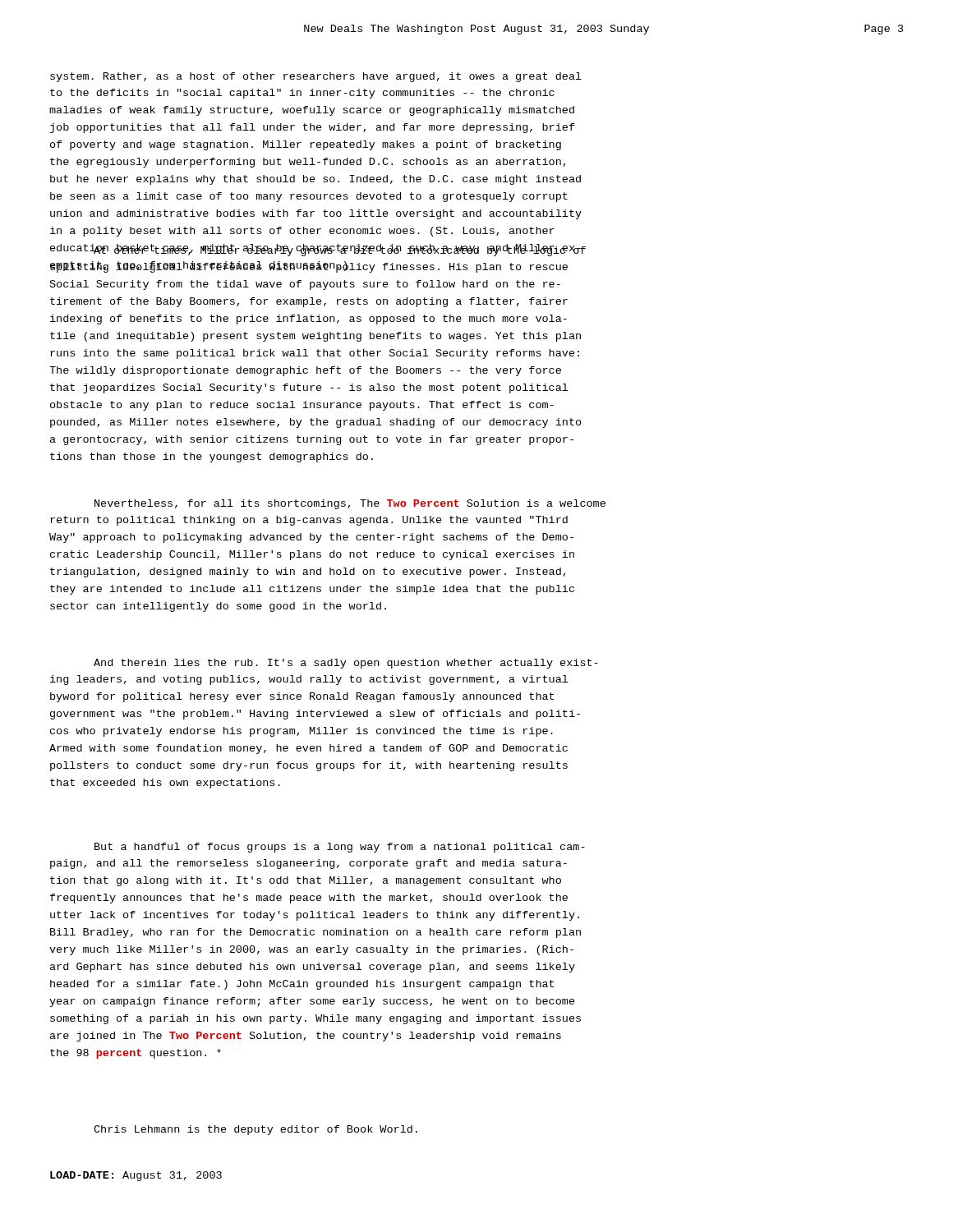Point to the block starting "At other times,"

tap(476, 354)
